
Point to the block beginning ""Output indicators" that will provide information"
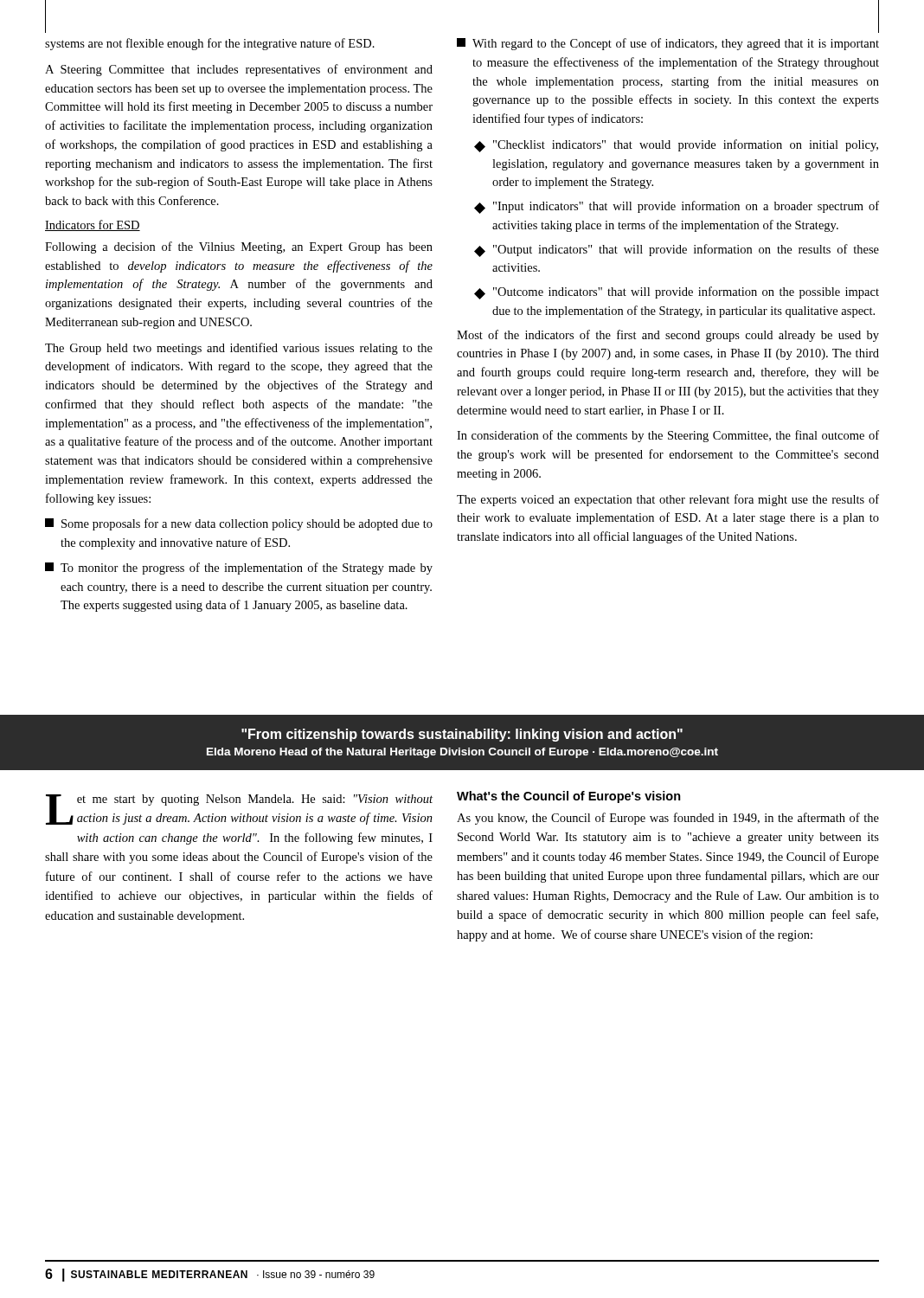point(677,259)
